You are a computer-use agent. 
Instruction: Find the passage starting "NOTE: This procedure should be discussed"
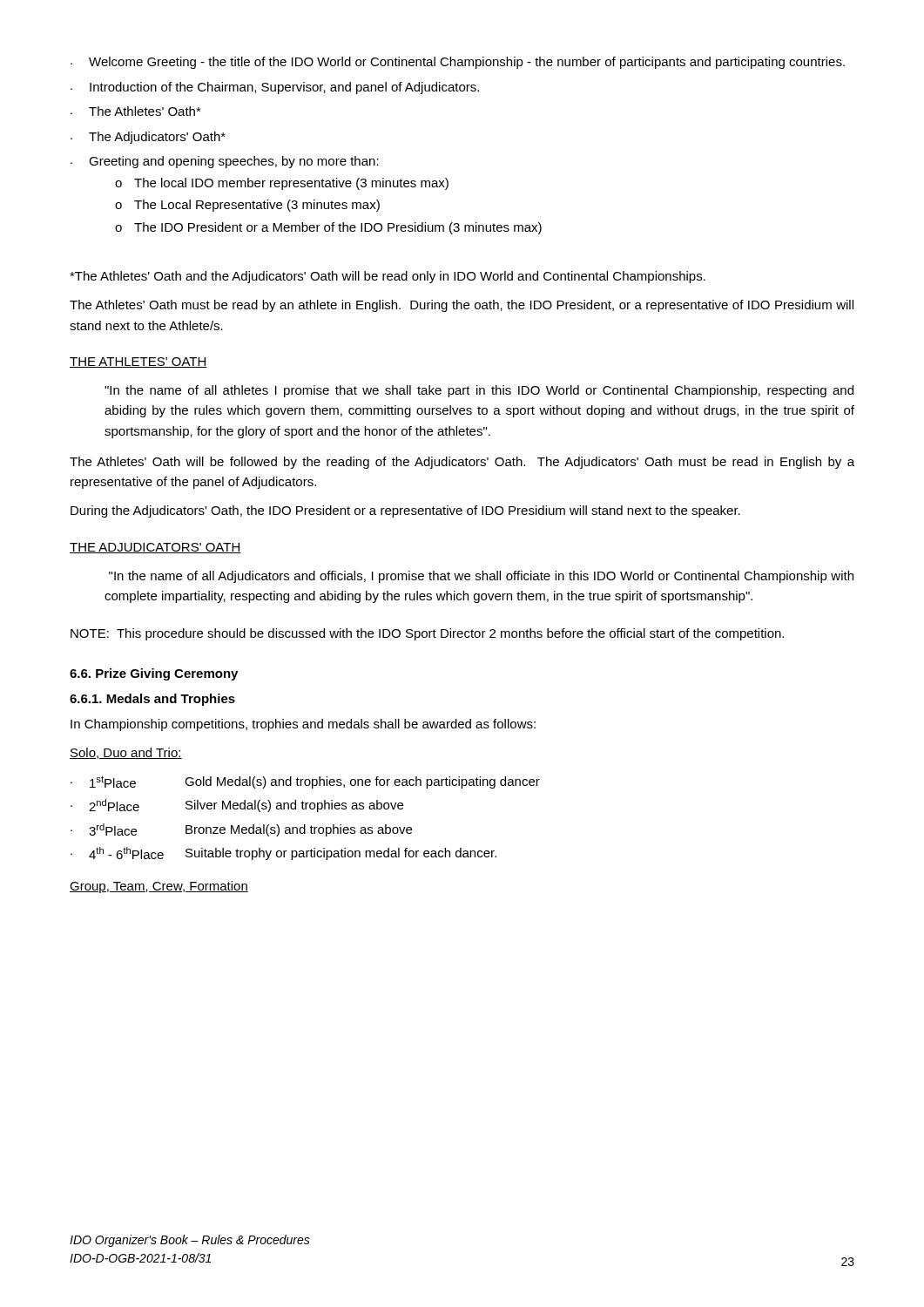[x=462, y=633]
